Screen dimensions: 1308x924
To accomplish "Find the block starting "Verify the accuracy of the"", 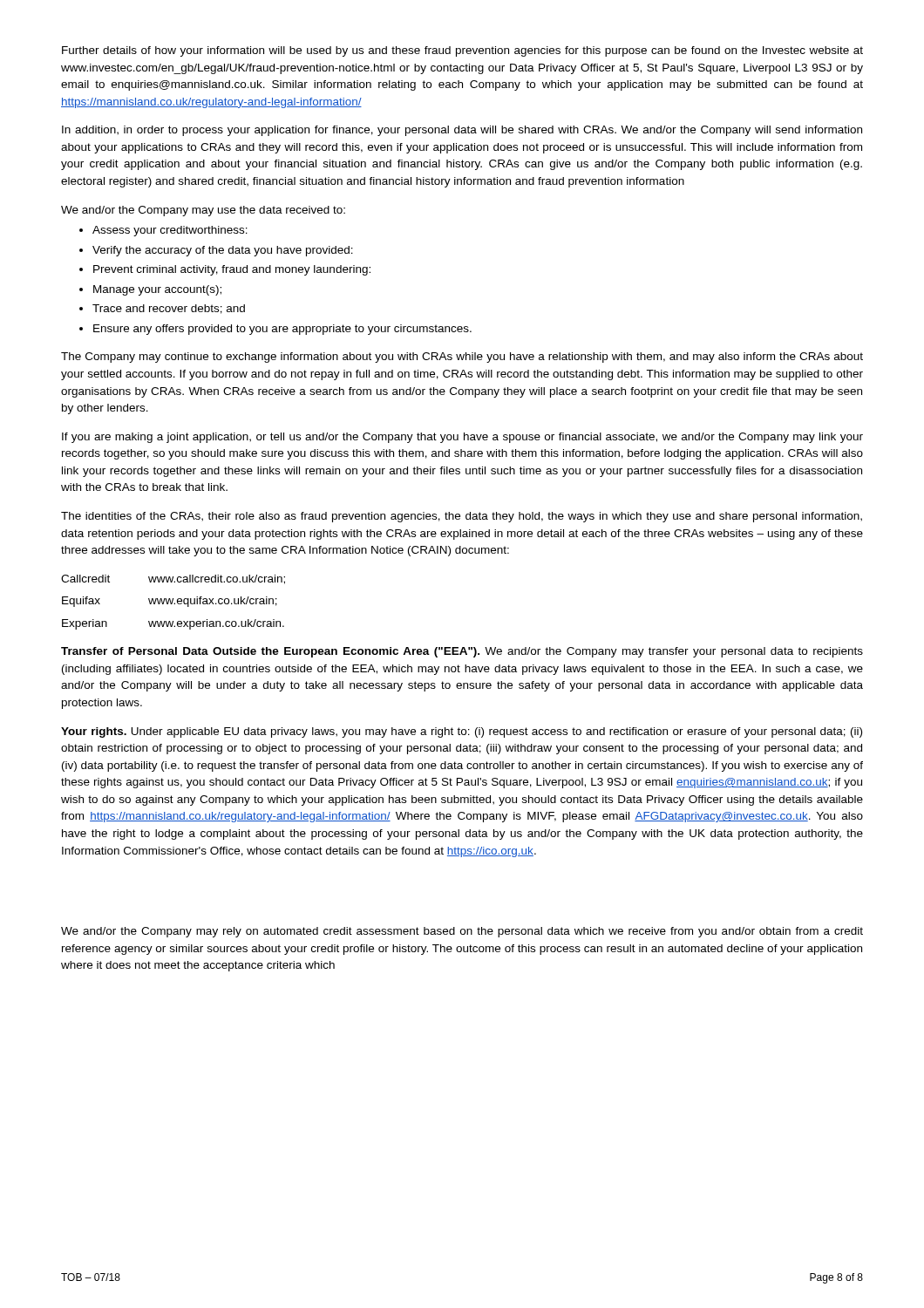I will pyautogui.click(x=223, y=251).
